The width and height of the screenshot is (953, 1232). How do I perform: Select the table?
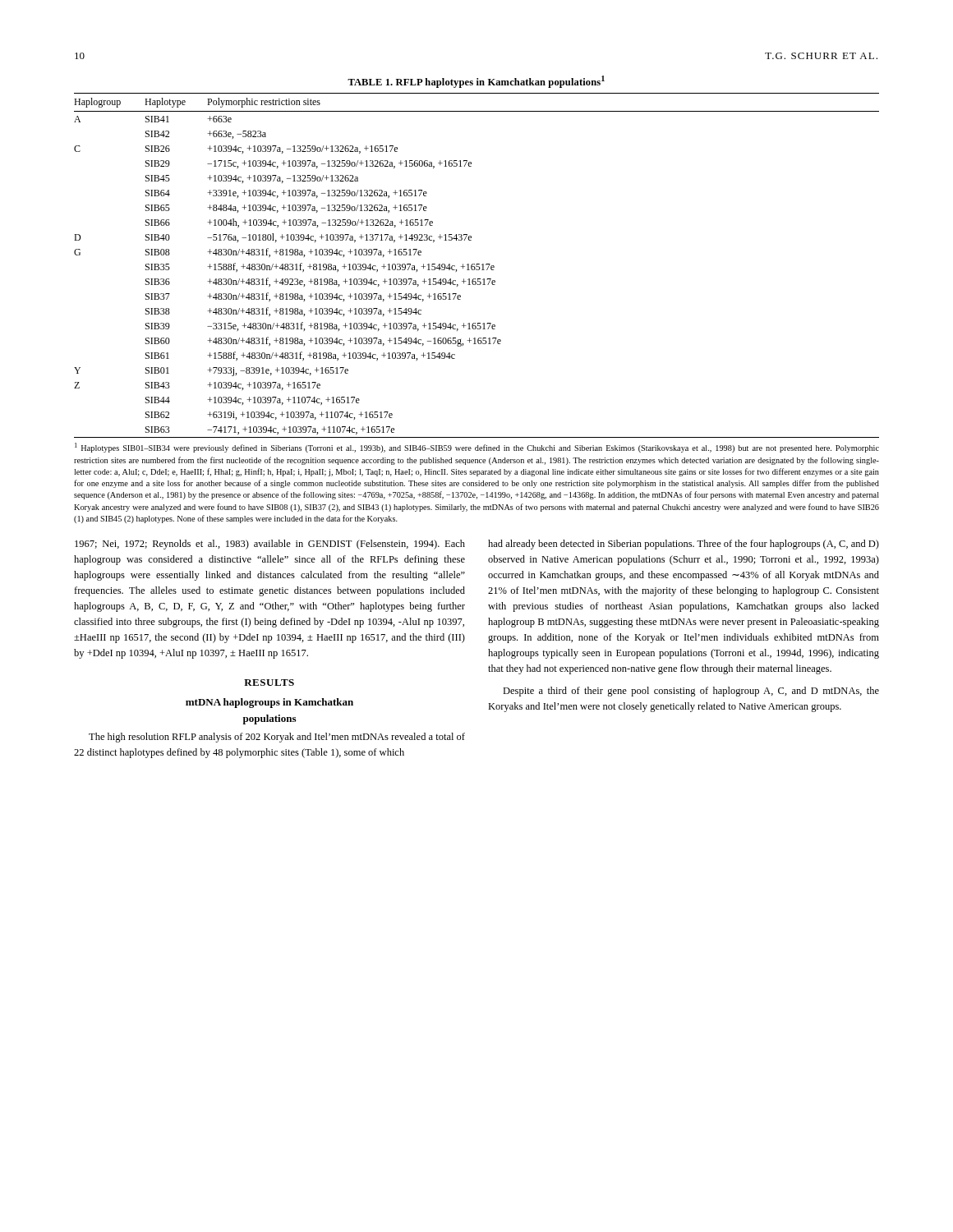[x=476, y=265]
